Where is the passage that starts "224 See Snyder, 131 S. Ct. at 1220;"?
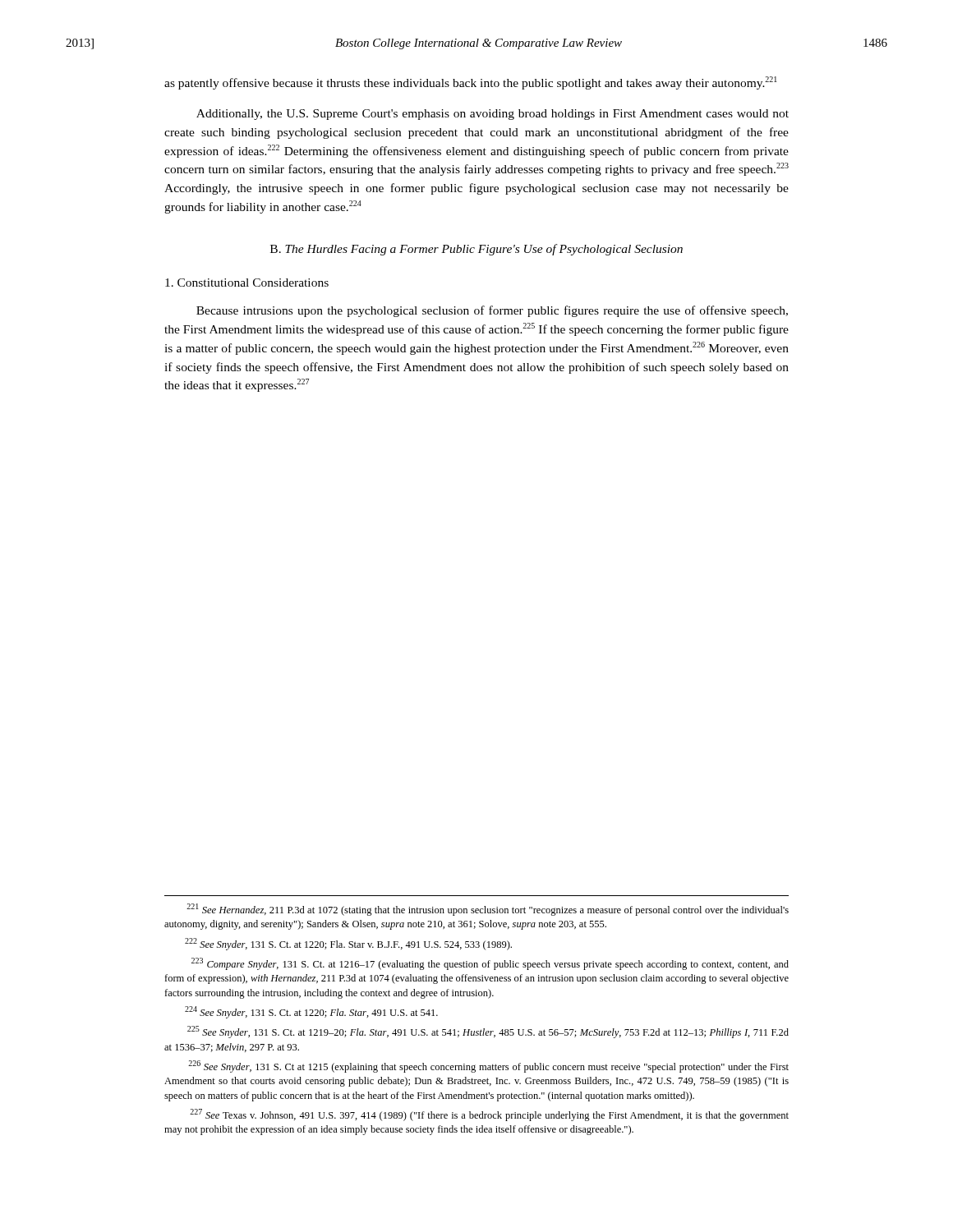953x1232 pixels. click(301, 1012)
